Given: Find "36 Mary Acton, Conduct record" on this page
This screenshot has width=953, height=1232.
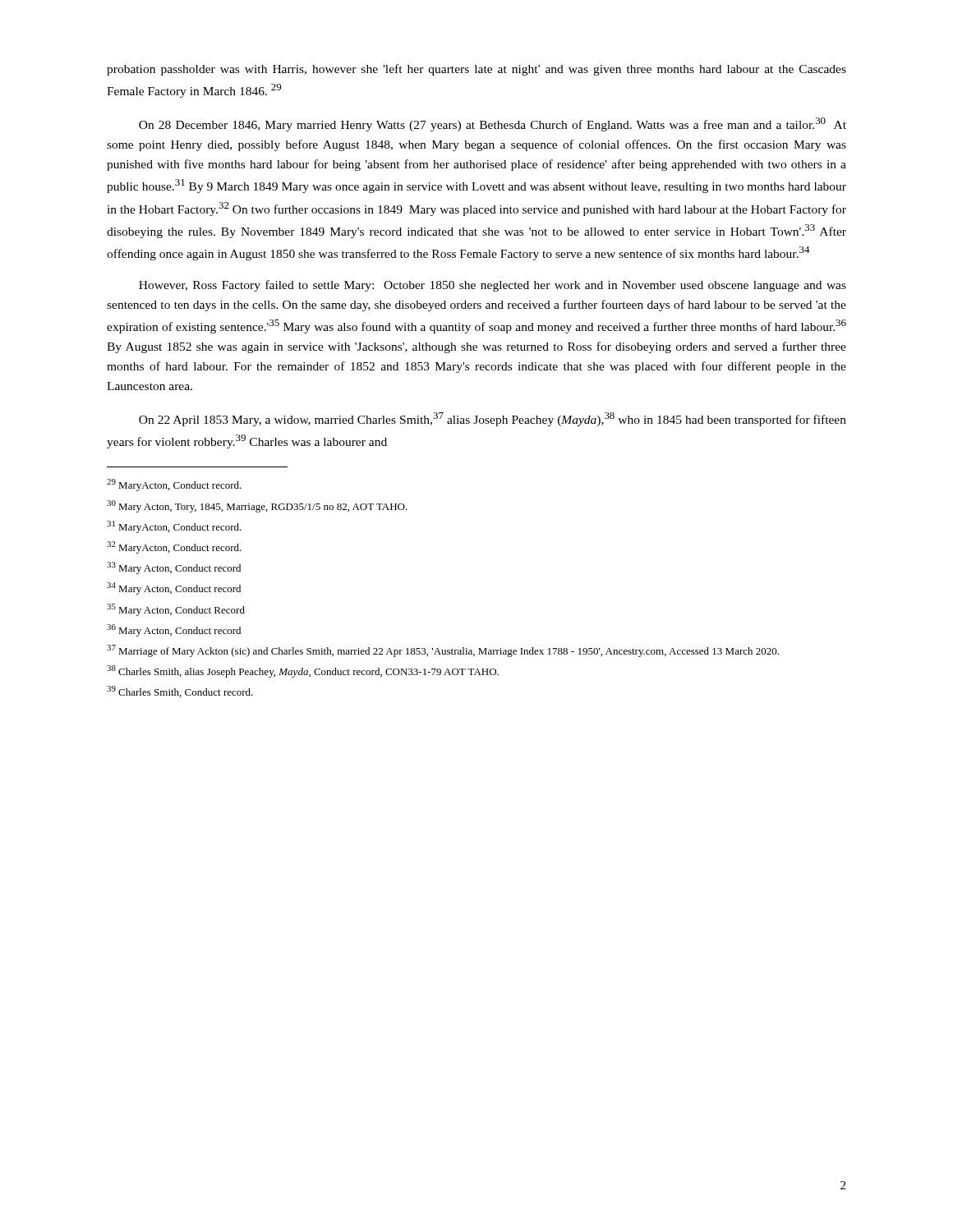Looking at the screenshot, I should tap(174, 629).
